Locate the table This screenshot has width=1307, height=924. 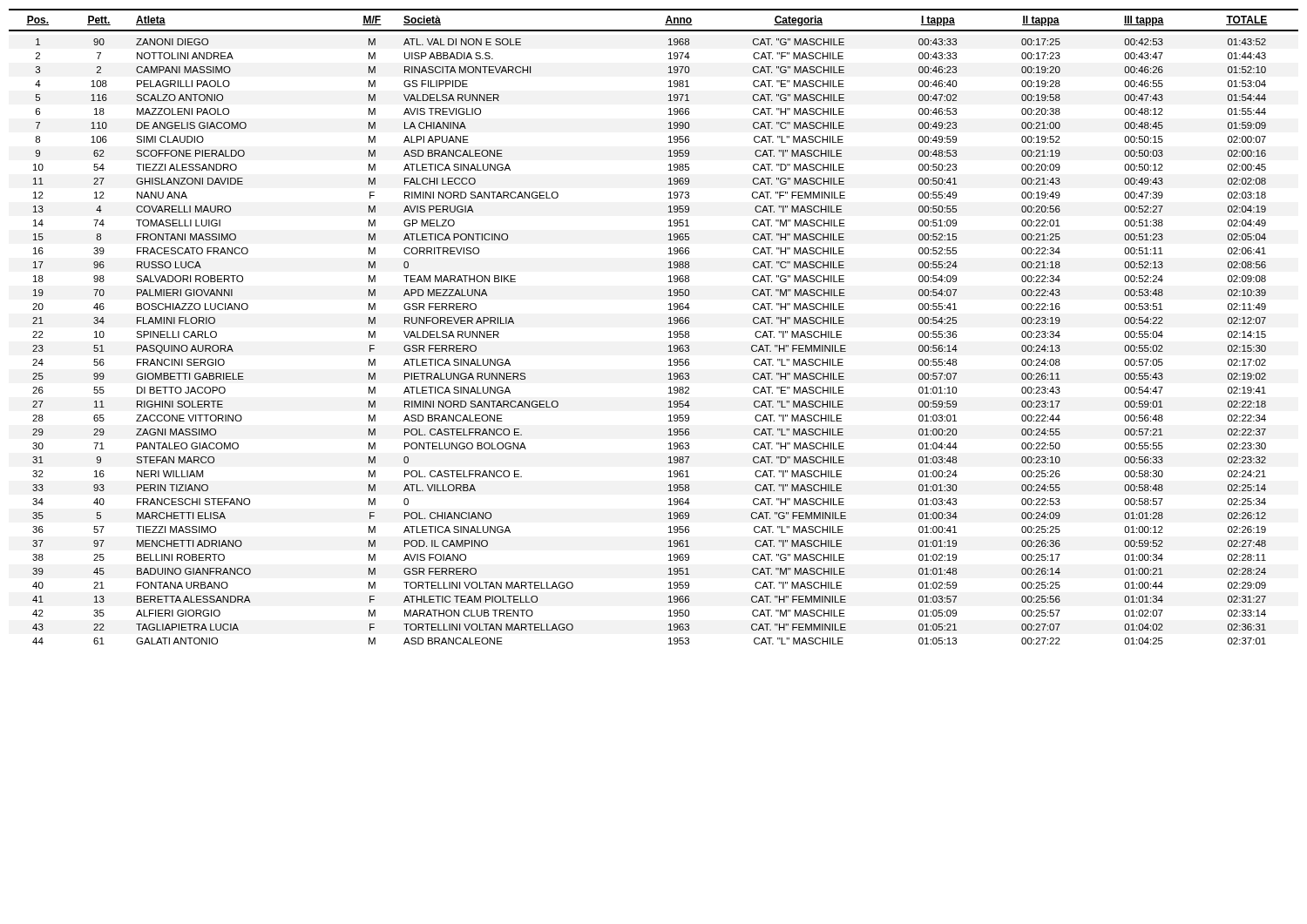654,328
